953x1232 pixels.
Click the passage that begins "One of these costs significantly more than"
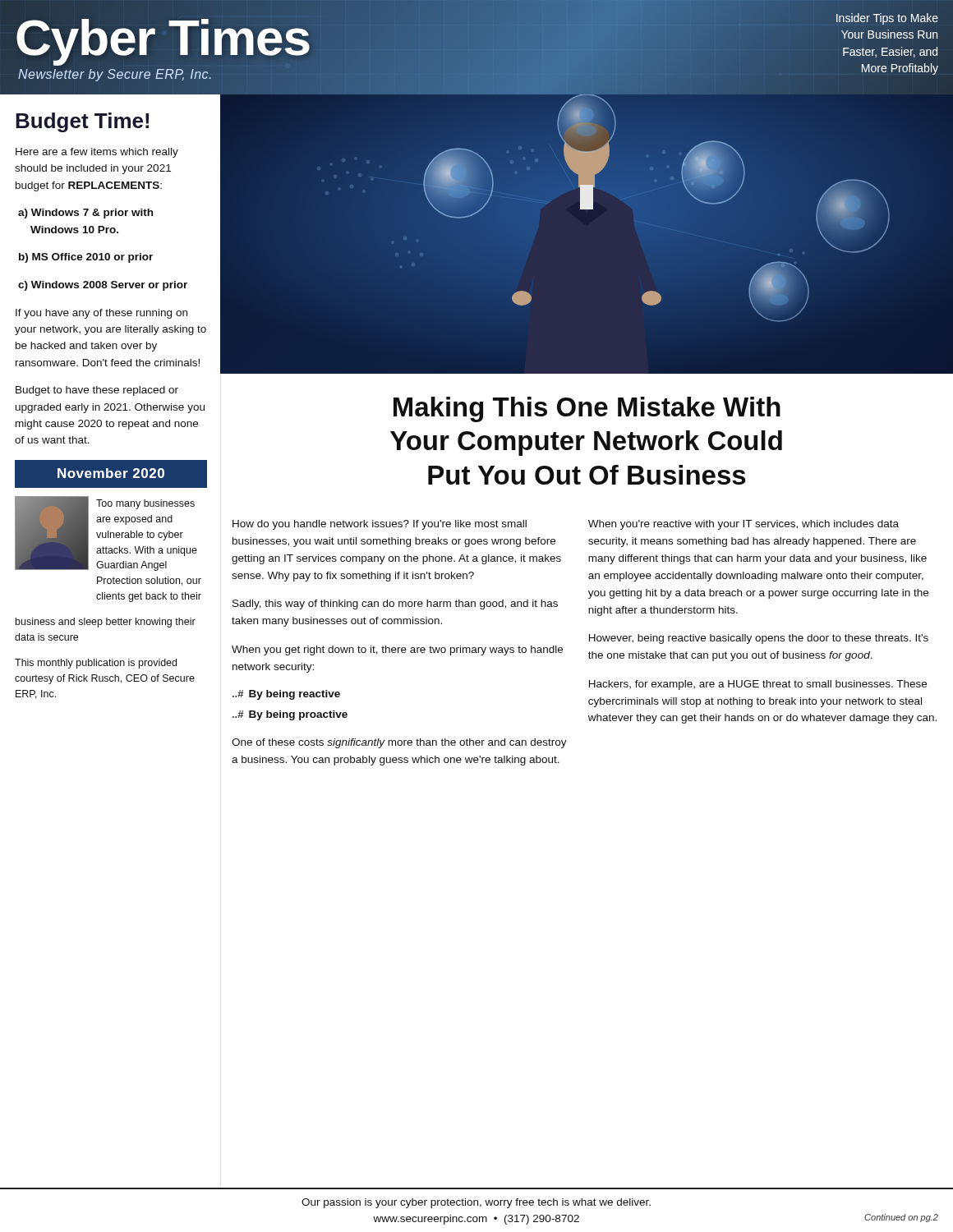(x=402, y=751)
